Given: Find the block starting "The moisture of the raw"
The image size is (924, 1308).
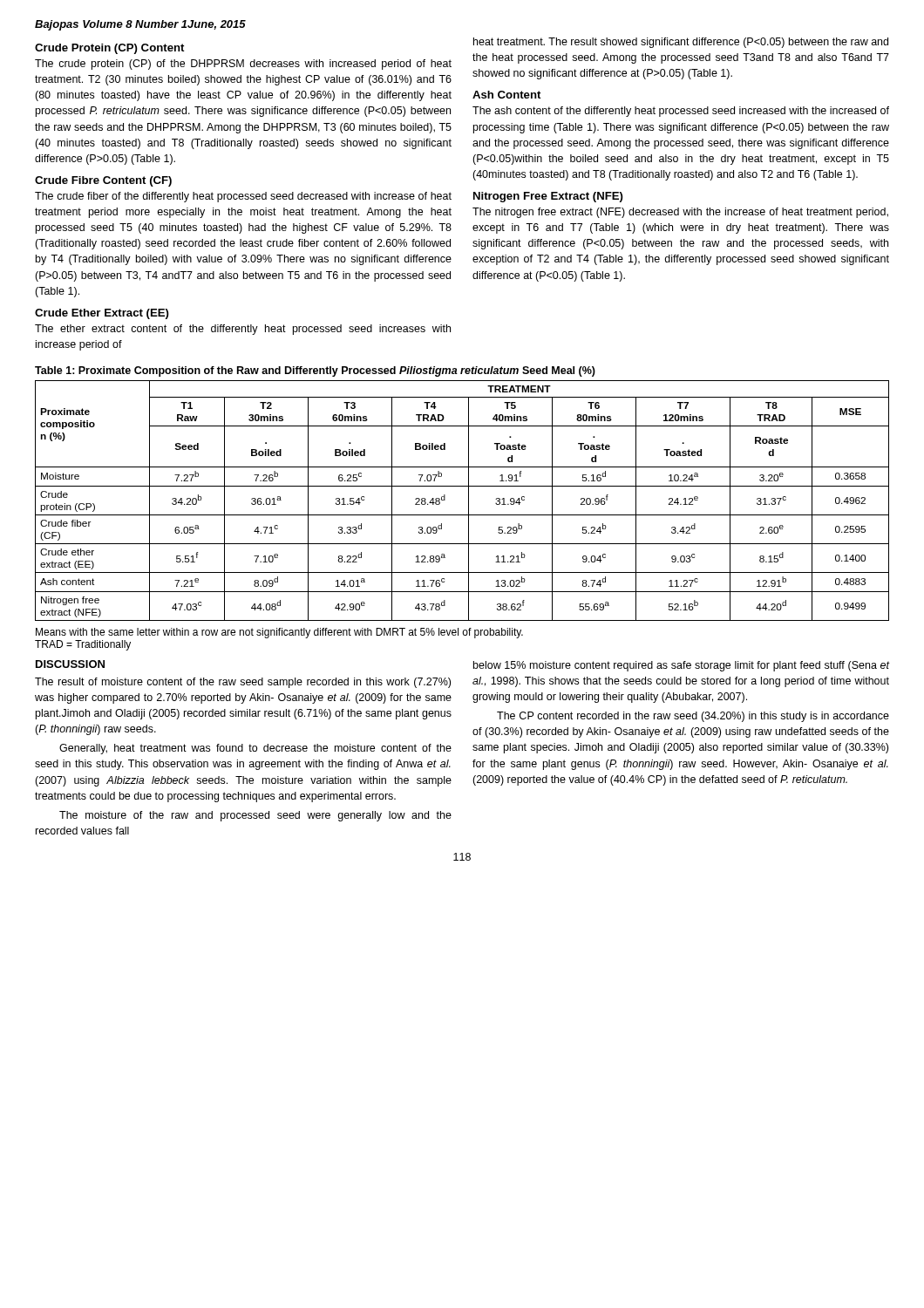Looking at the screenshot, I should [x=243, y=823].
